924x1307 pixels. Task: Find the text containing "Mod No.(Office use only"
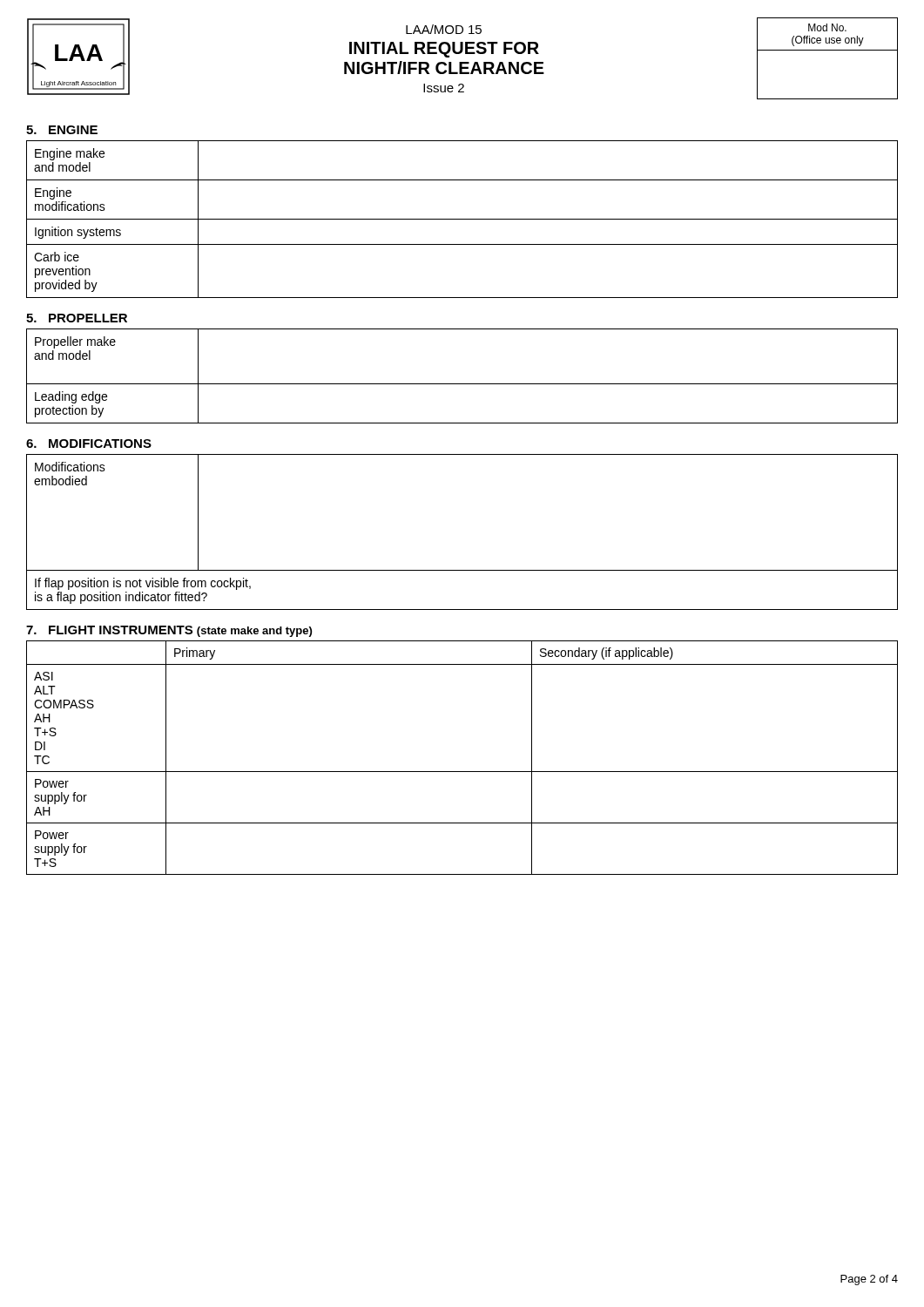tap(827, 34)
